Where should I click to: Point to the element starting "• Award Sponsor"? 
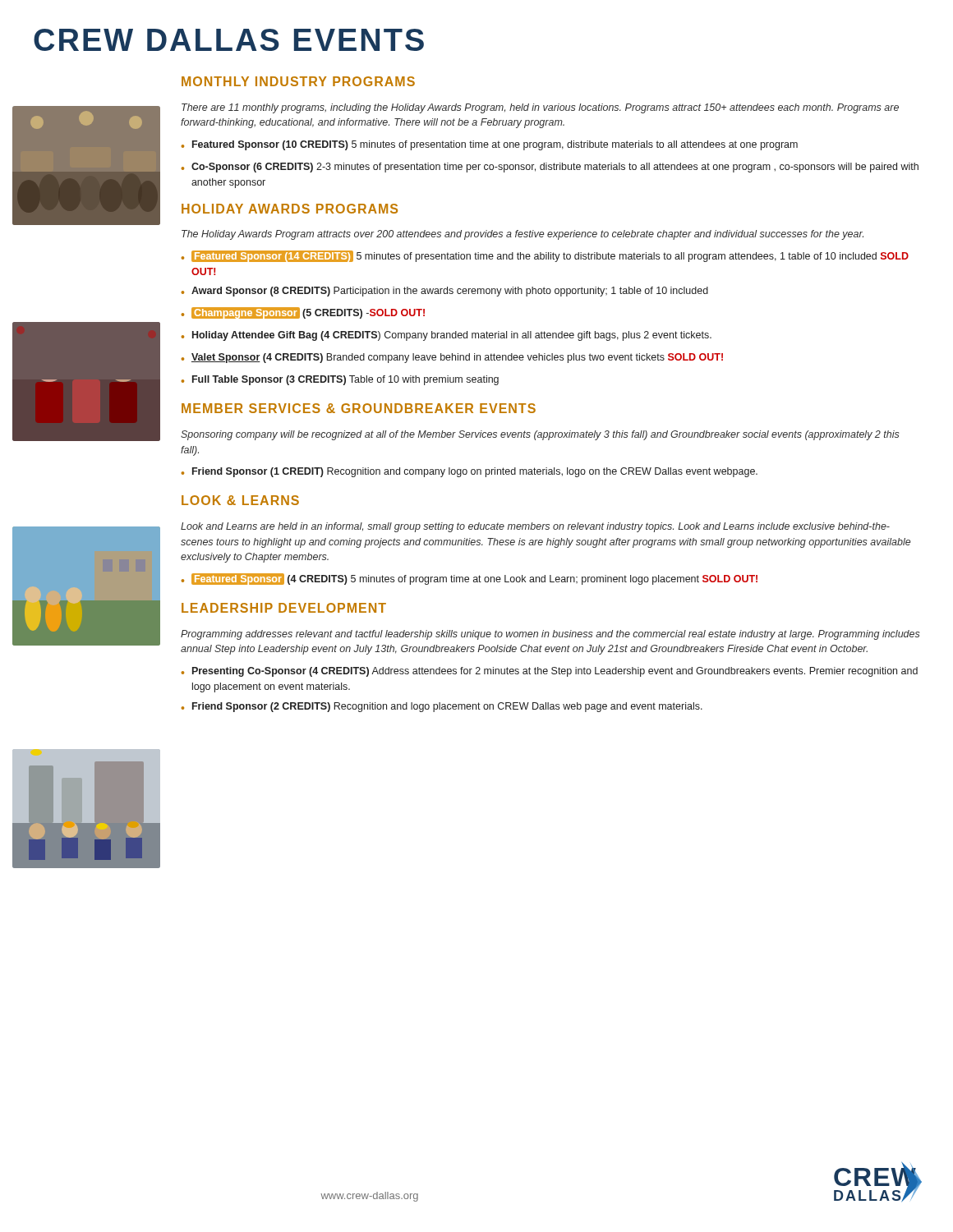[550, 293]
